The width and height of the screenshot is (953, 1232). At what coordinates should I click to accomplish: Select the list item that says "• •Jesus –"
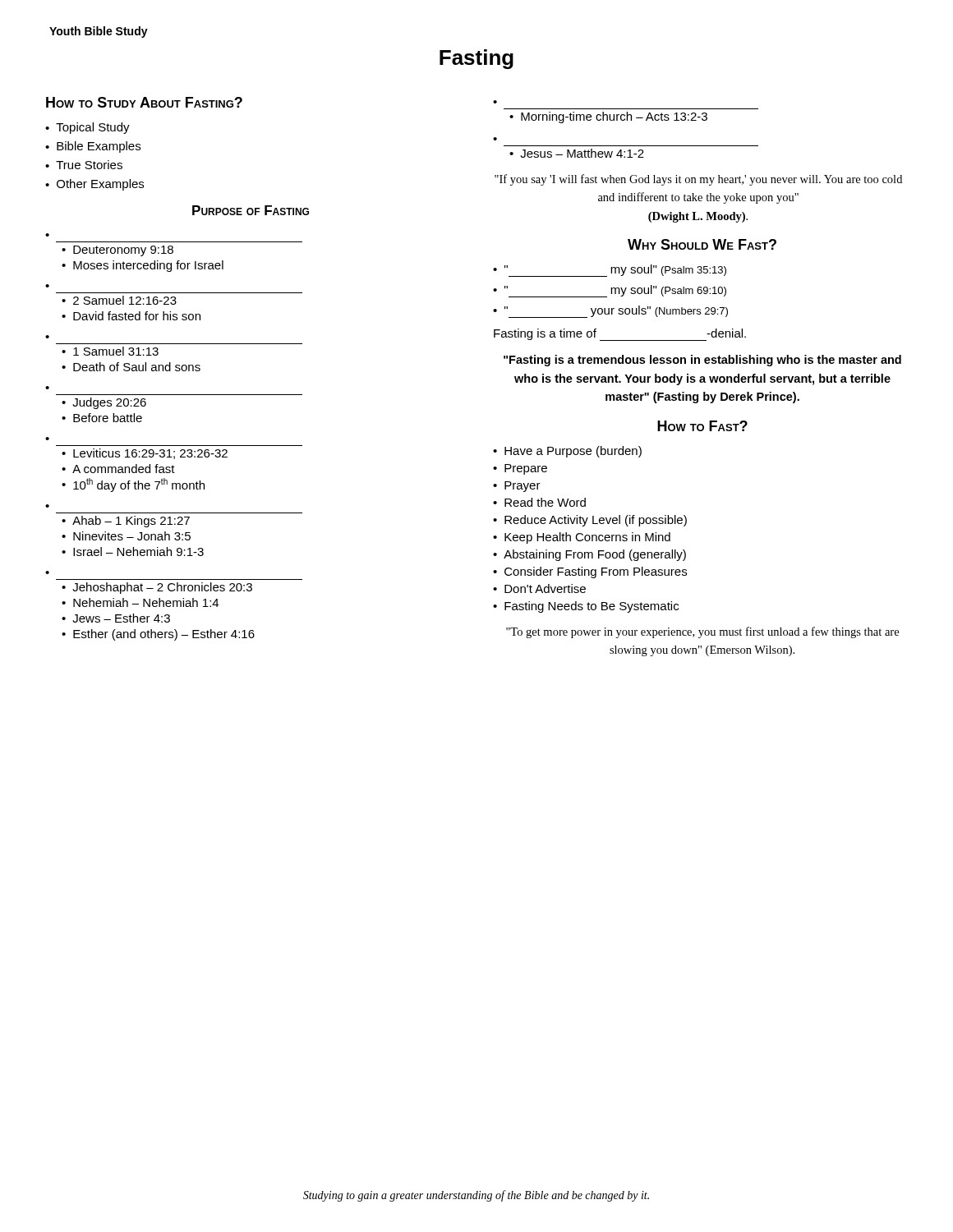(x=702, y=146)
